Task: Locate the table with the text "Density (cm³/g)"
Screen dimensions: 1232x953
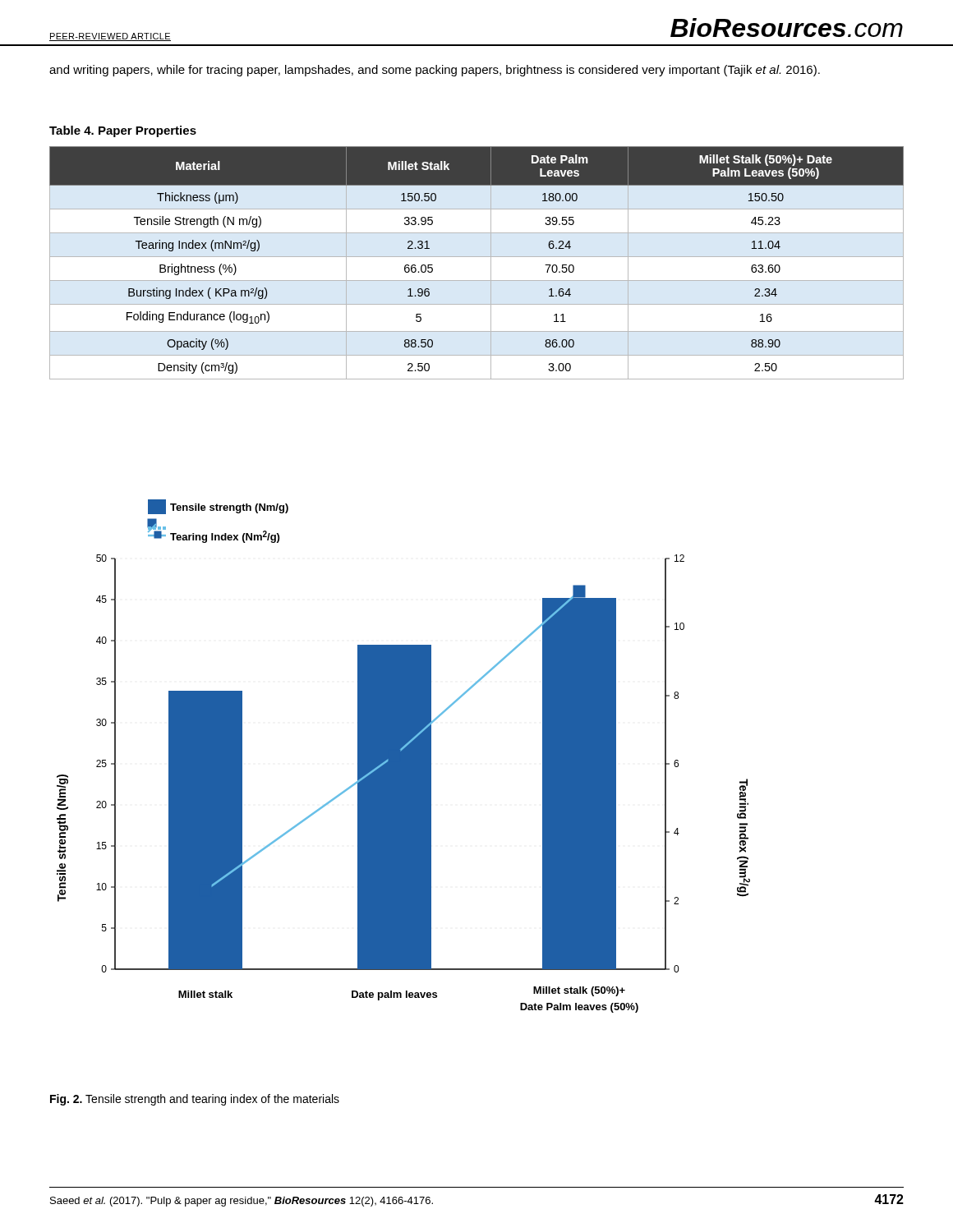Action: coord(476,263)
